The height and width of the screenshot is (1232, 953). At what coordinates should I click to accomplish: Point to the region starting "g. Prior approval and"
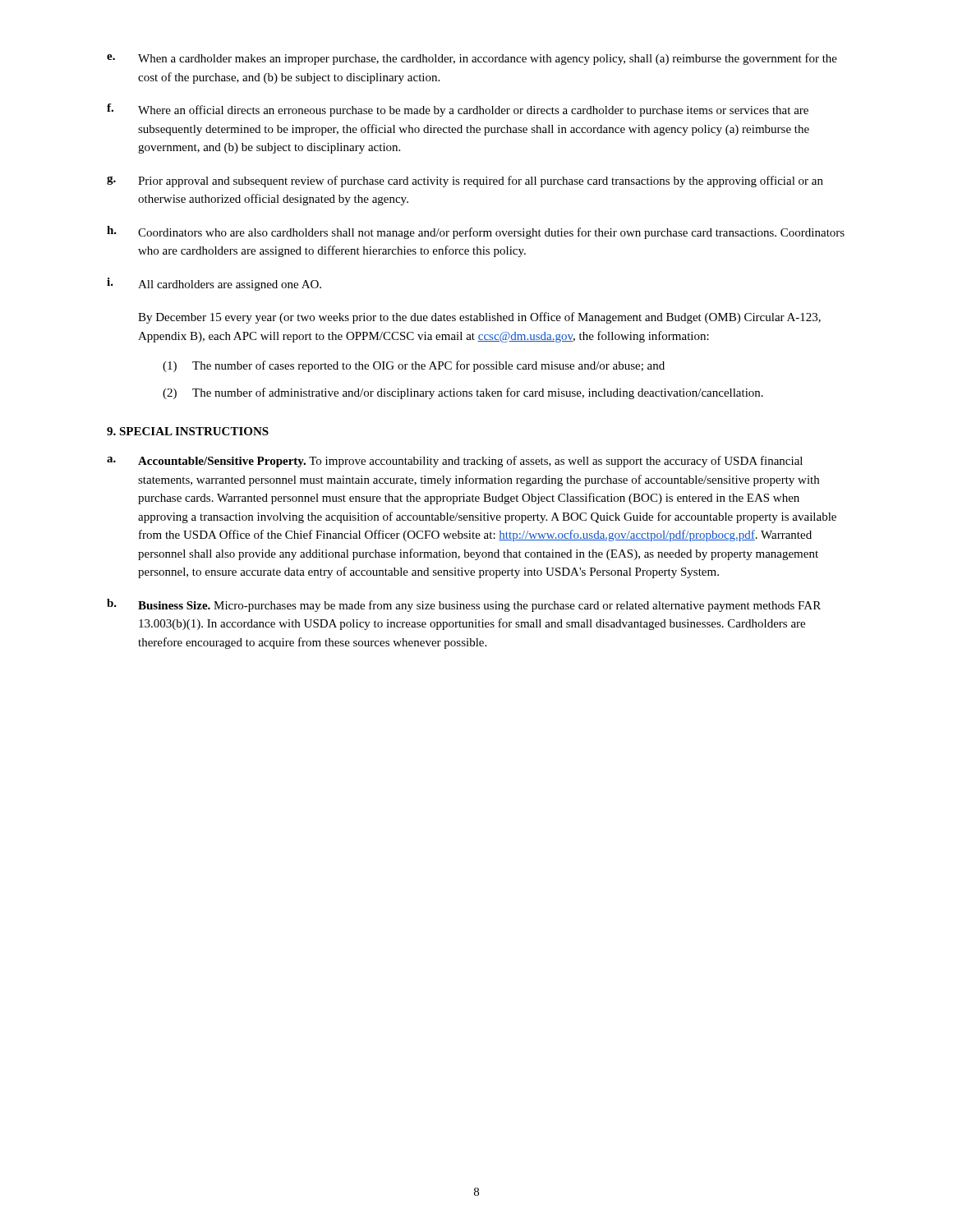coord(476,190)
